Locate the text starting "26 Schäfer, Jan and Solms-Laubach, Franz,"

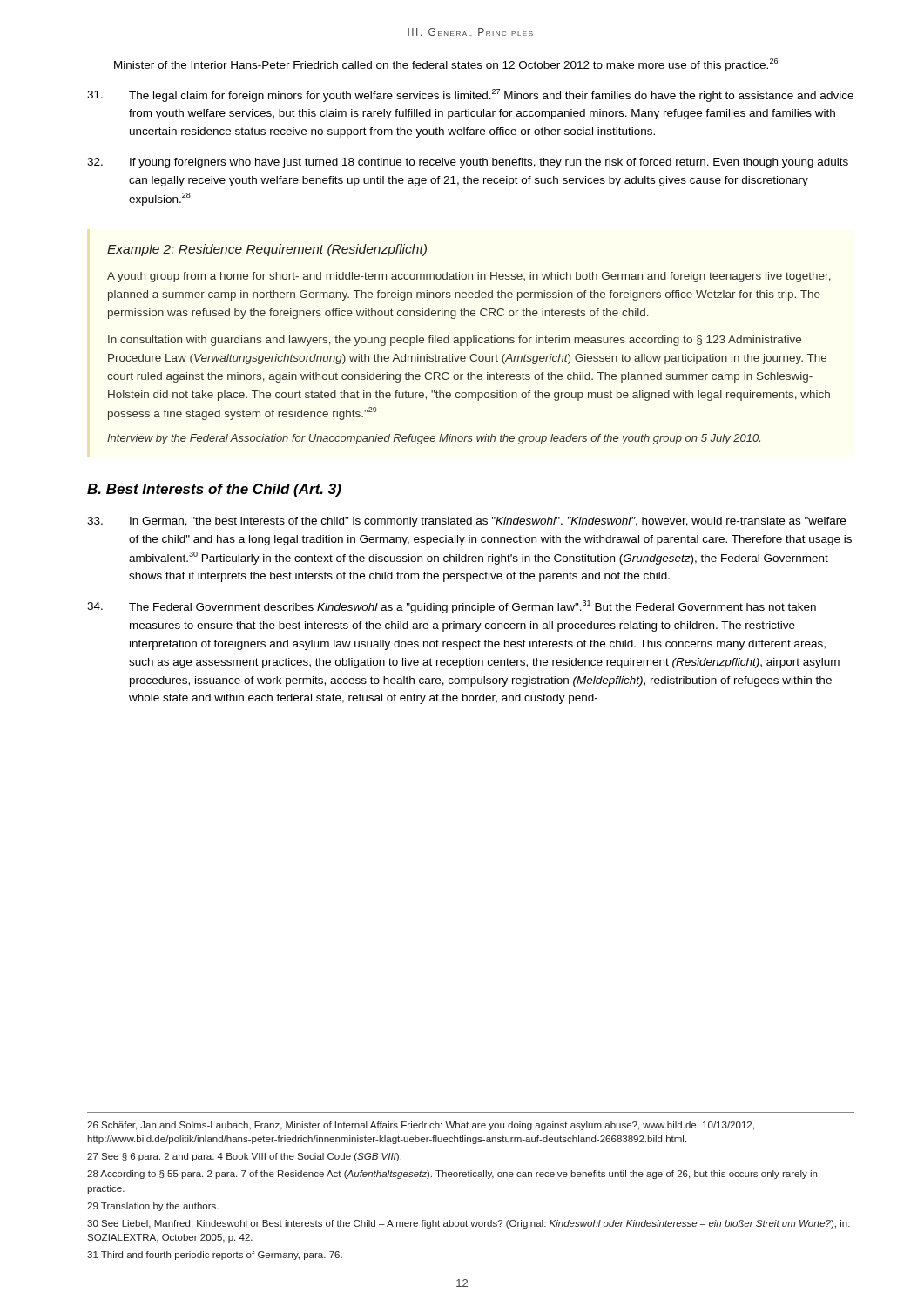point(421,1132)
